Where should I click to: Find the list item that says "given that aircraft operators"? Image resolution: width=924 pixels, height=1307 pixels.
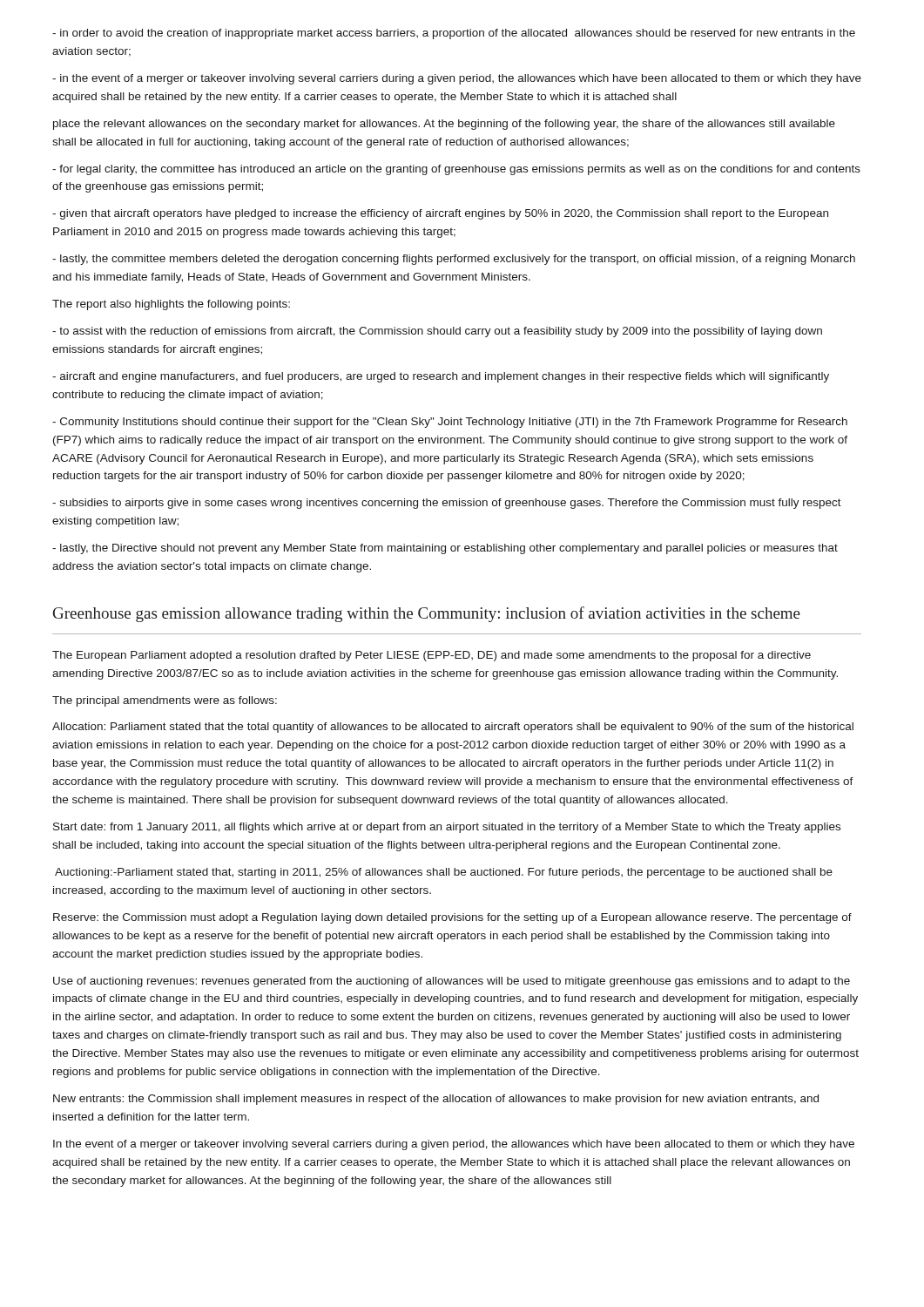(441, 222)
